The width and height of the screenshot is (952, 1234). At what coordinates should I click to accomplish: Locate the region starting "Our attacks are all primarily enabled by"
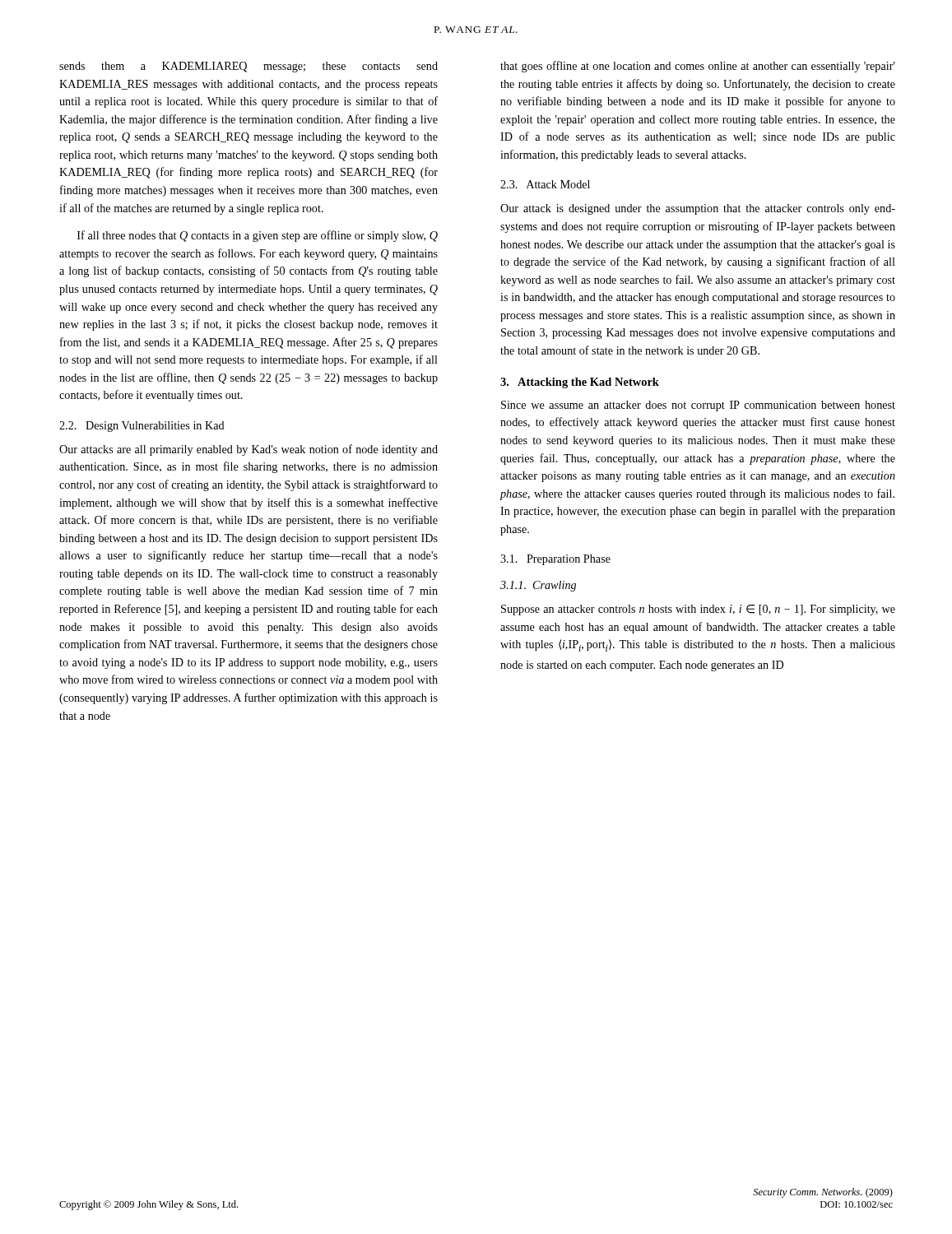[248, 583]
